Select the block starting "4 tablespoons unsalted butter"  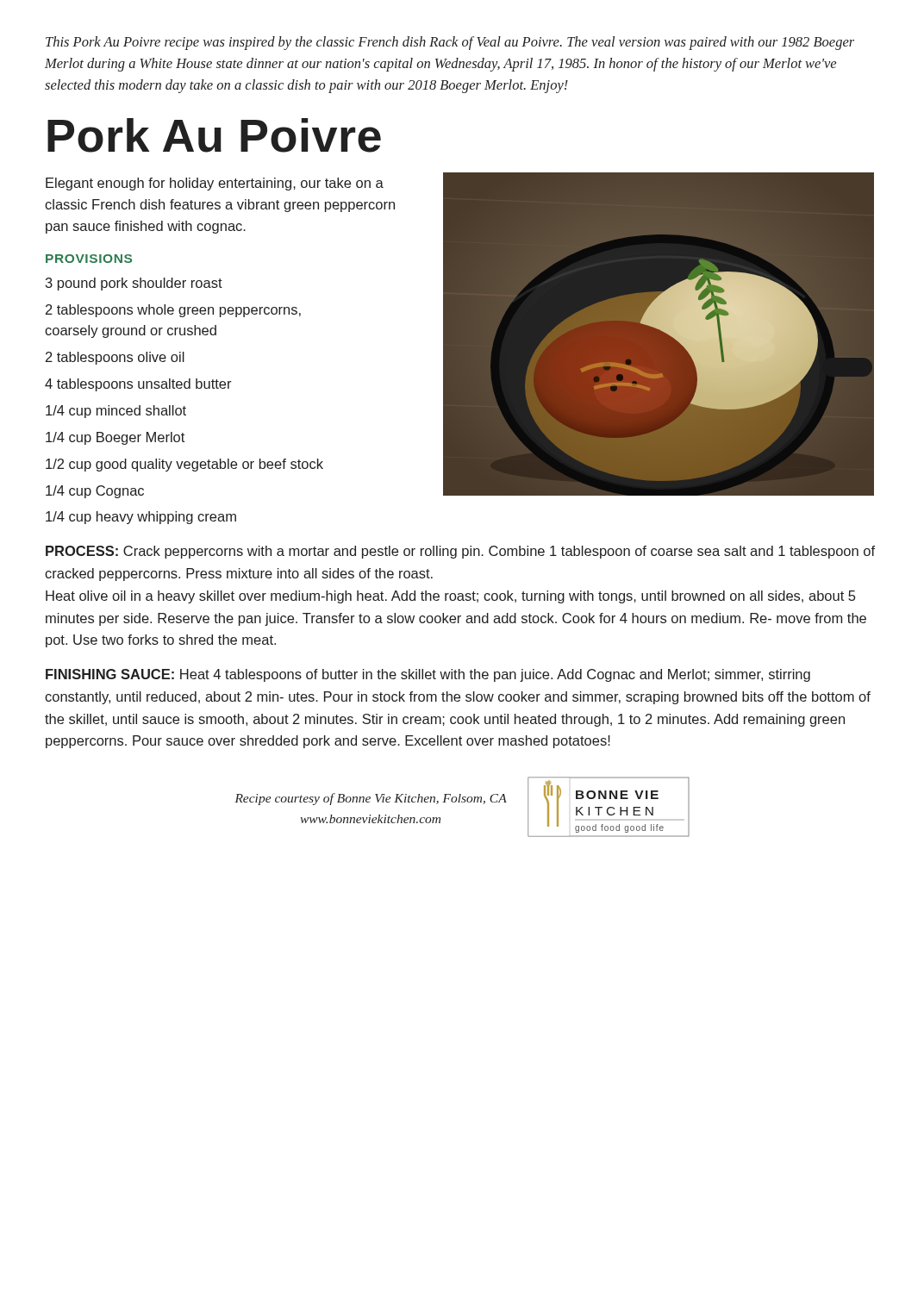[138, 384]
